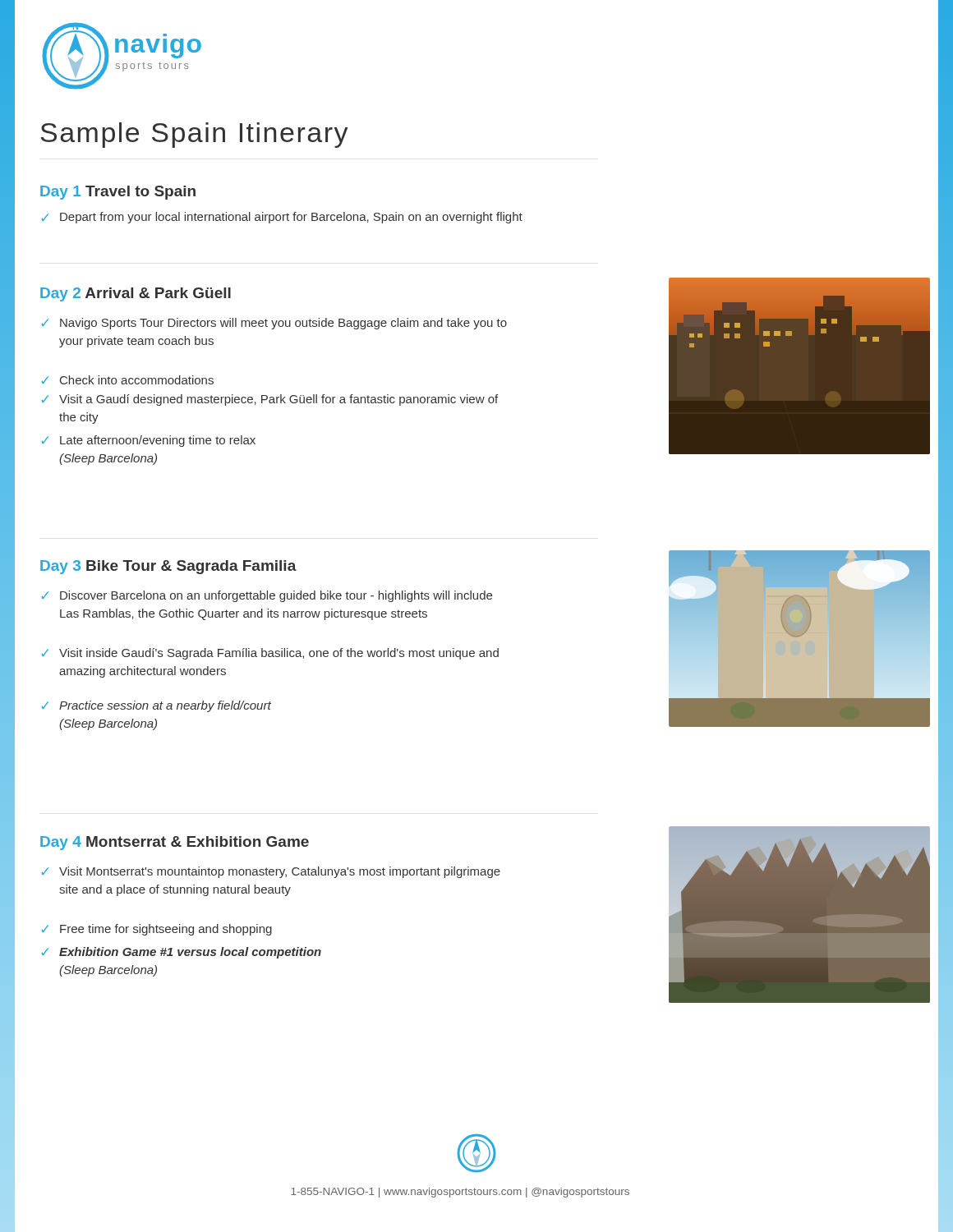Screen dimensions: 1232x953
Task: Select the block starting "✓ Navigo Sports Tour Directors will meet"
Action: click(x=276, y=332)
